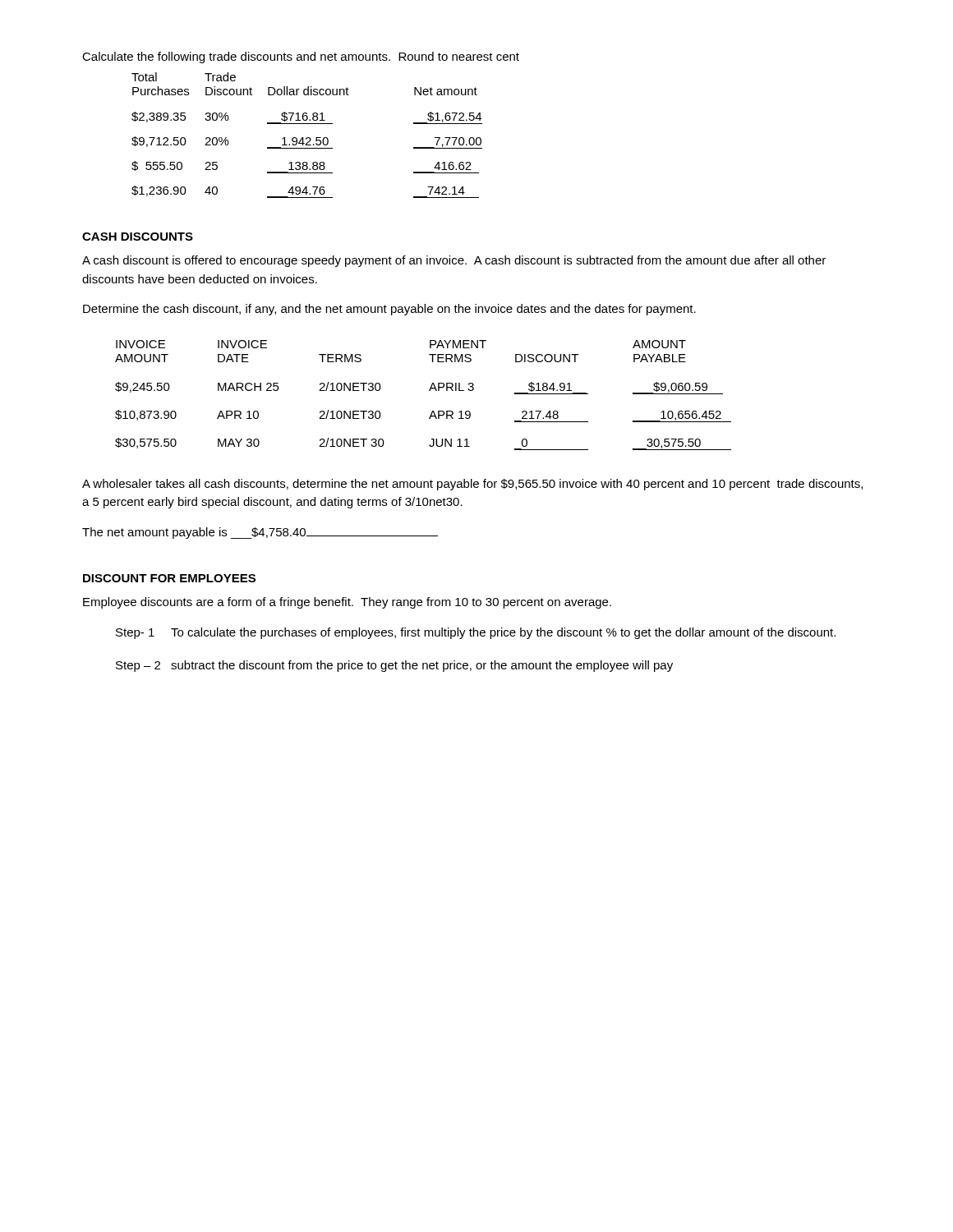The height and width of the screenshot is (1232, 953).
Task: Select the text starting "Step – 2 subtract"
Action: 493,666
